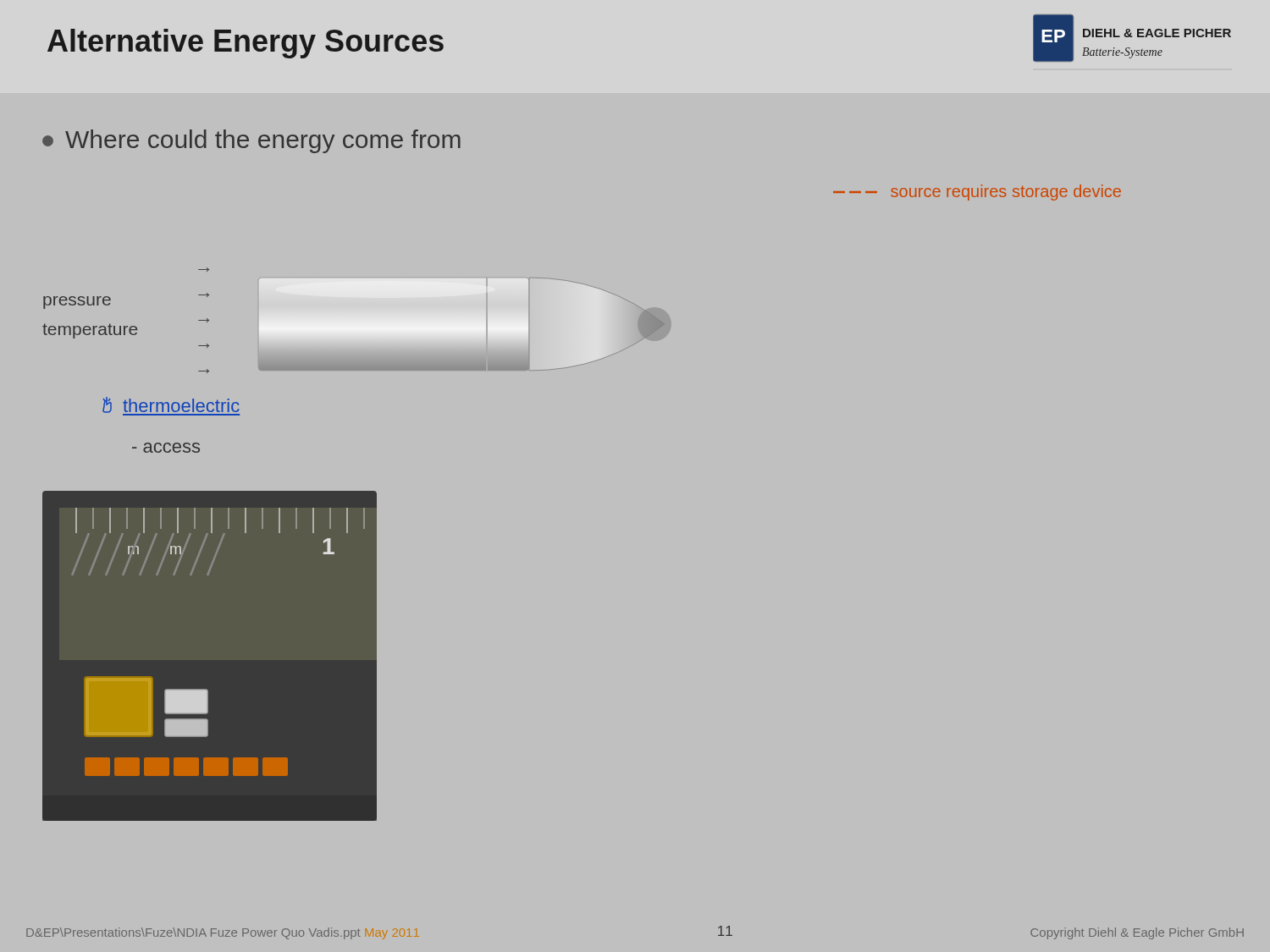
Task: Find the list item that reads "Where could the energy come from"
Action: [252, 140]
